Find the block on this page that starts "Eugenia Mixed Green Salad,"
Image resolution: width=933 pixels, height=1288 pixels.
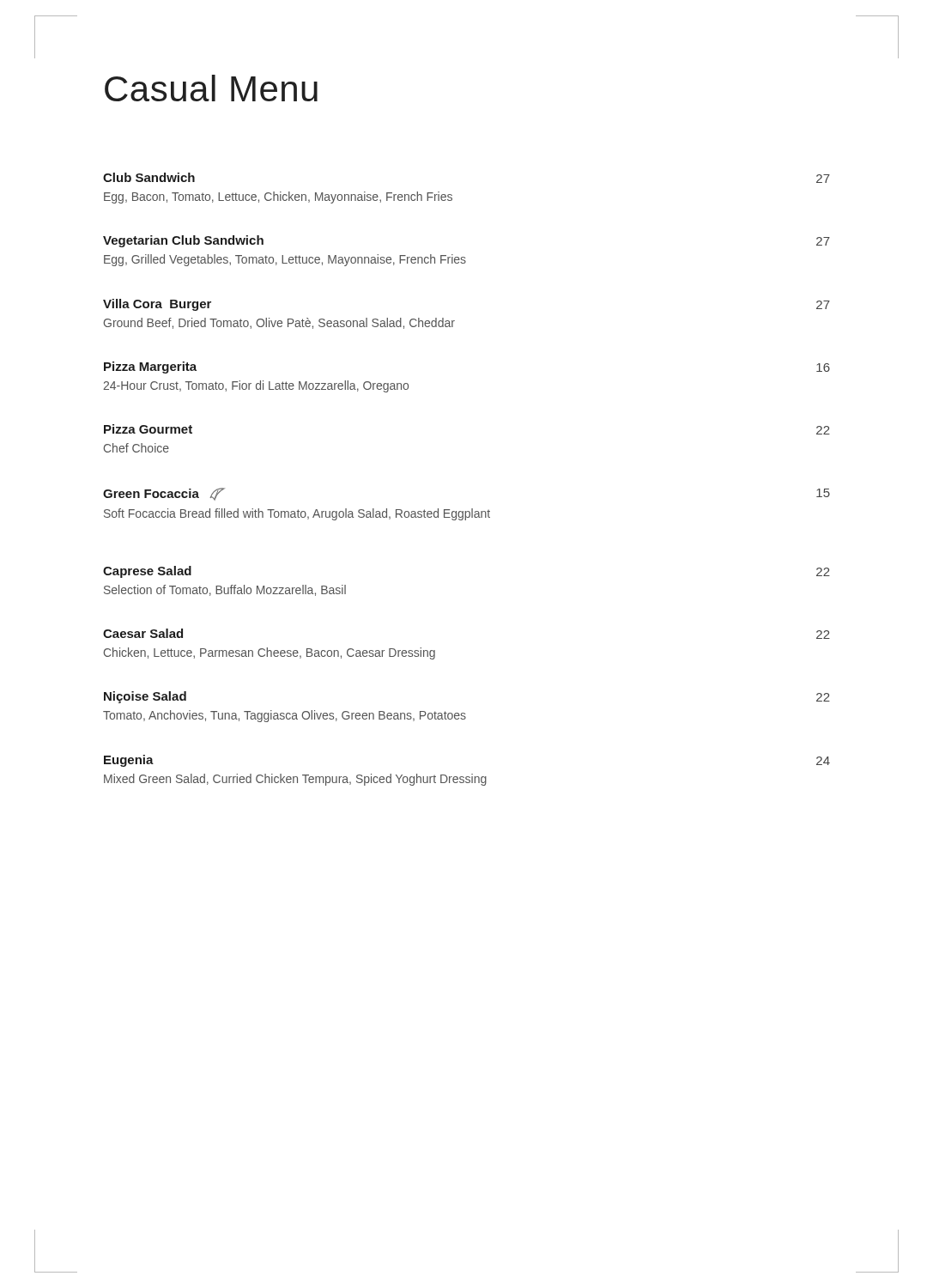[466, 770]
